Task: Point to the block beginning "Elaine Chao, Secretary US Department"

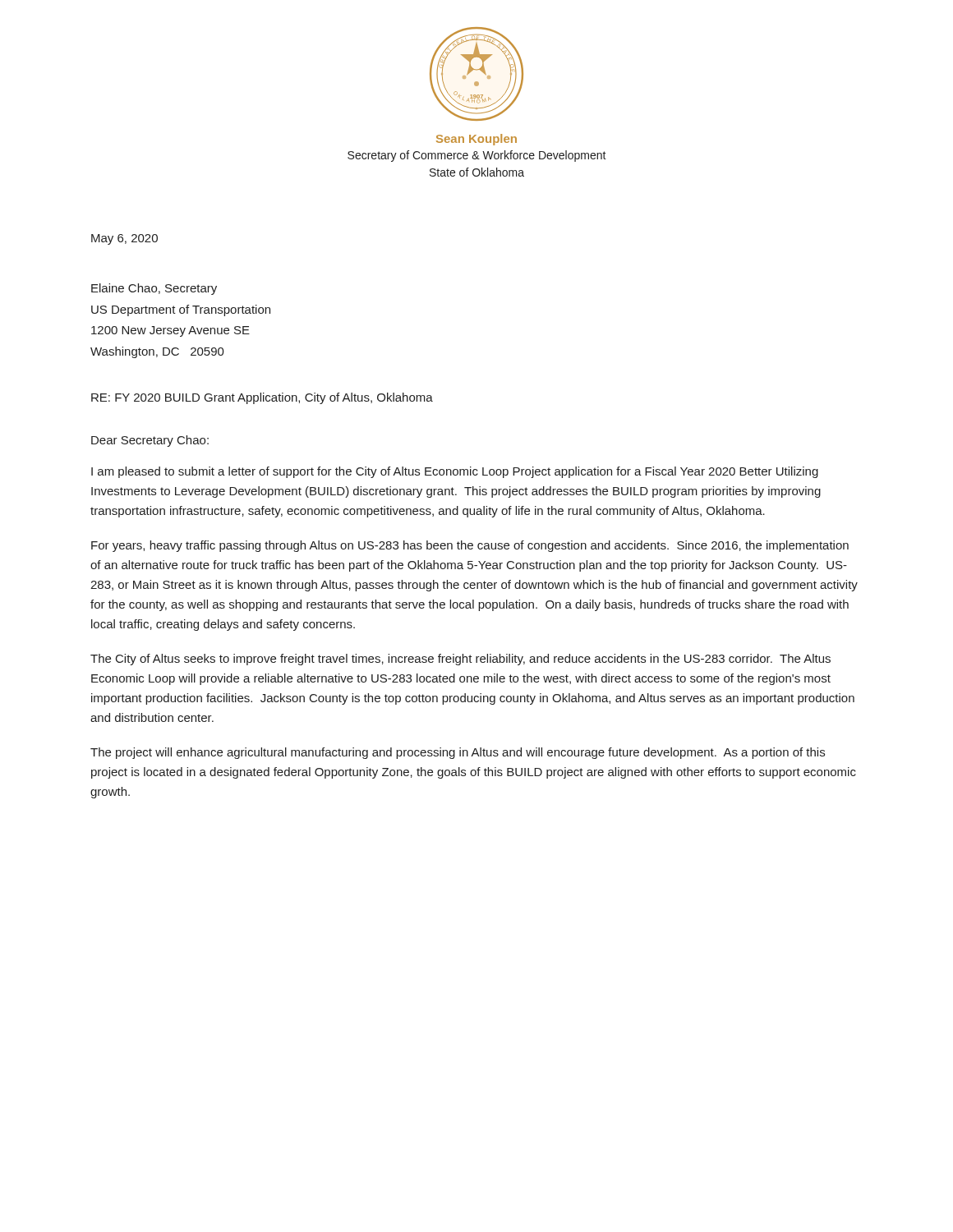Action: click(x=181, y=319)
